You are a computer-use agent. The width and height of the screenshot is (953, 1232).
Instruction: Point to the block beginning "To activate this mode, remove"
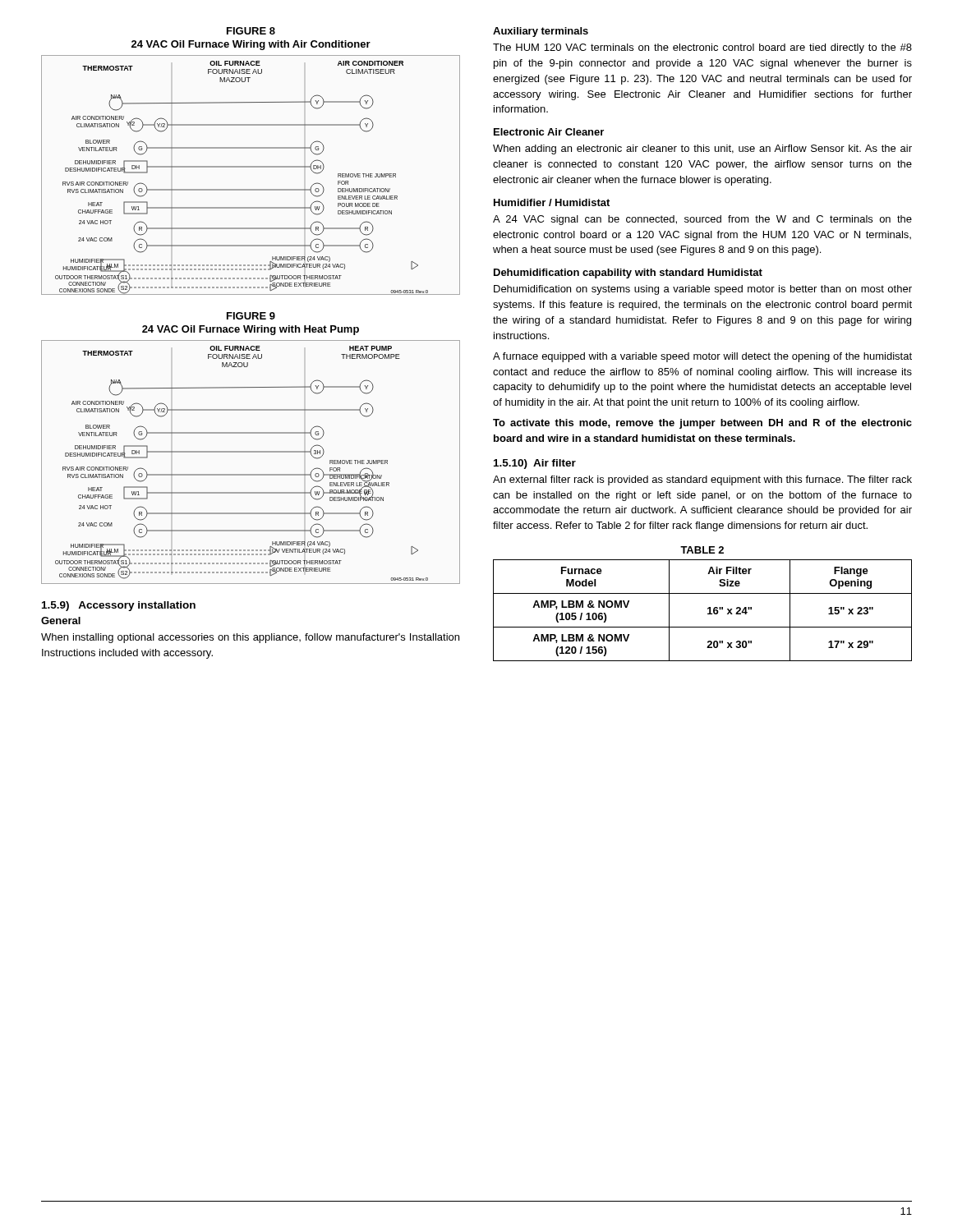click(x=702, y=430)
